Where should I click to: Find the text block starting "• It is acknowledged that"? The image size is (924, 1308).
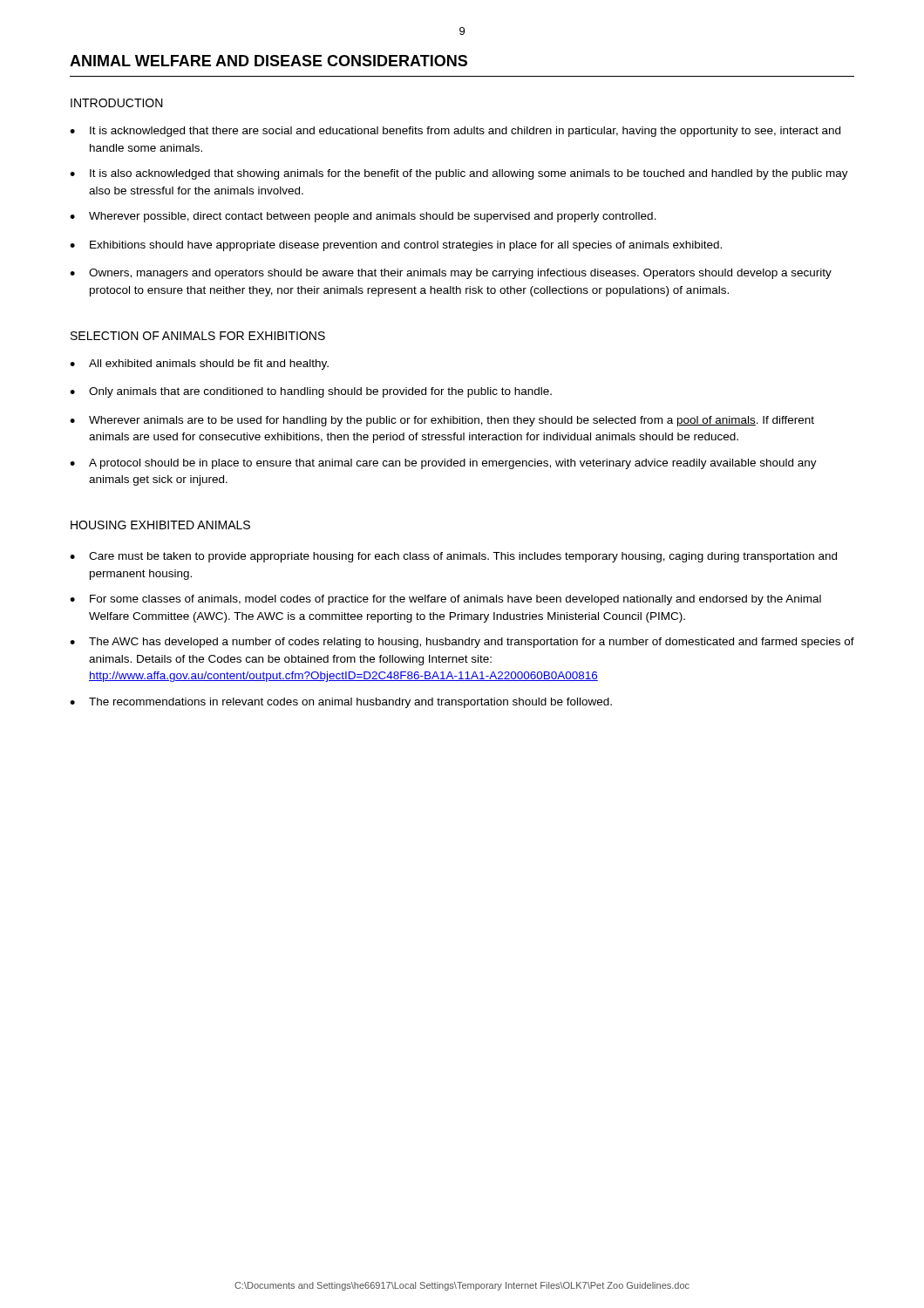[x=462, y=139]
